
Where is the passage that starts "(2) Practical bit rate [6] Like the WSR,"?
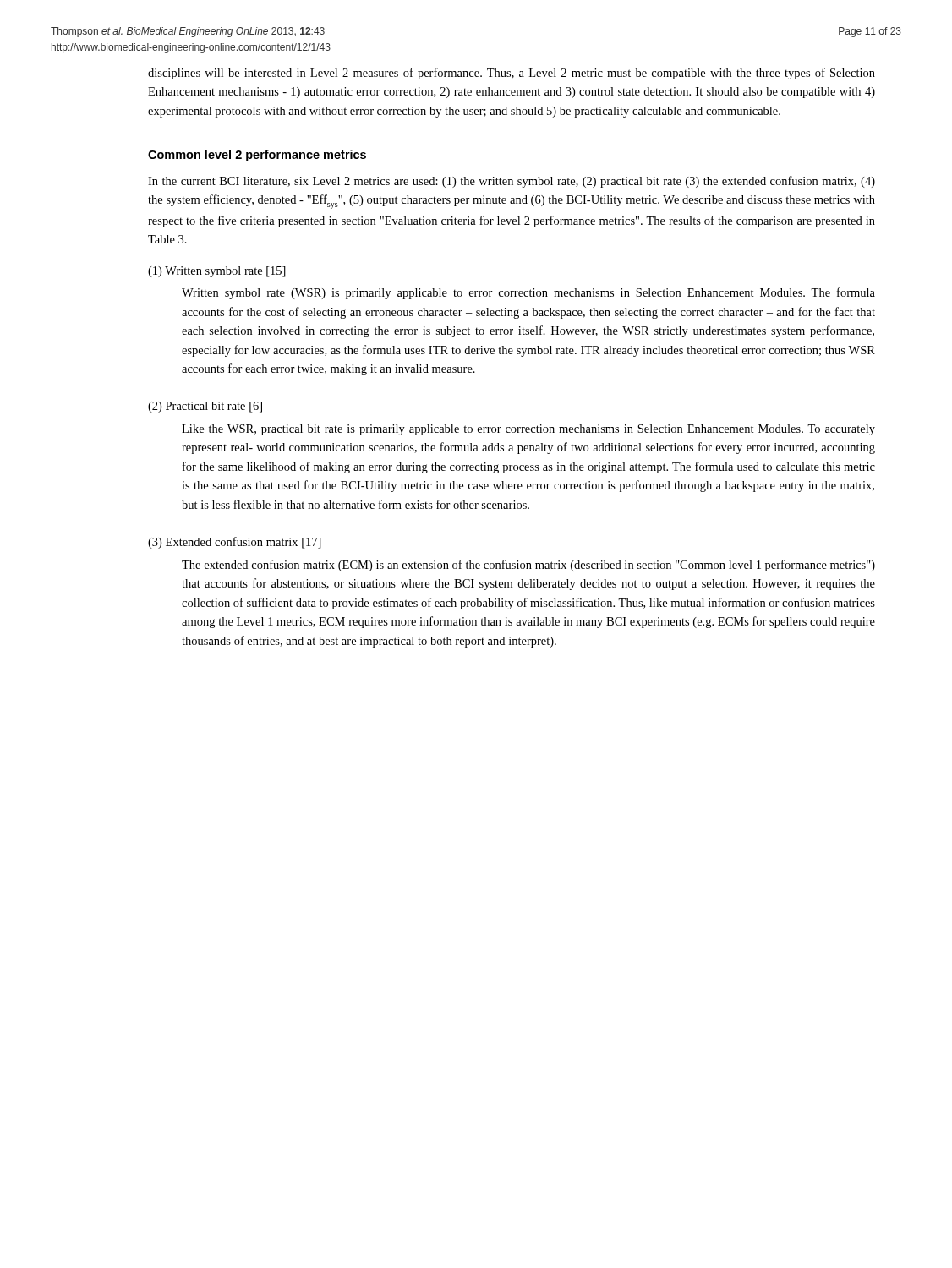pyautogui.click(x=512, y=456)
